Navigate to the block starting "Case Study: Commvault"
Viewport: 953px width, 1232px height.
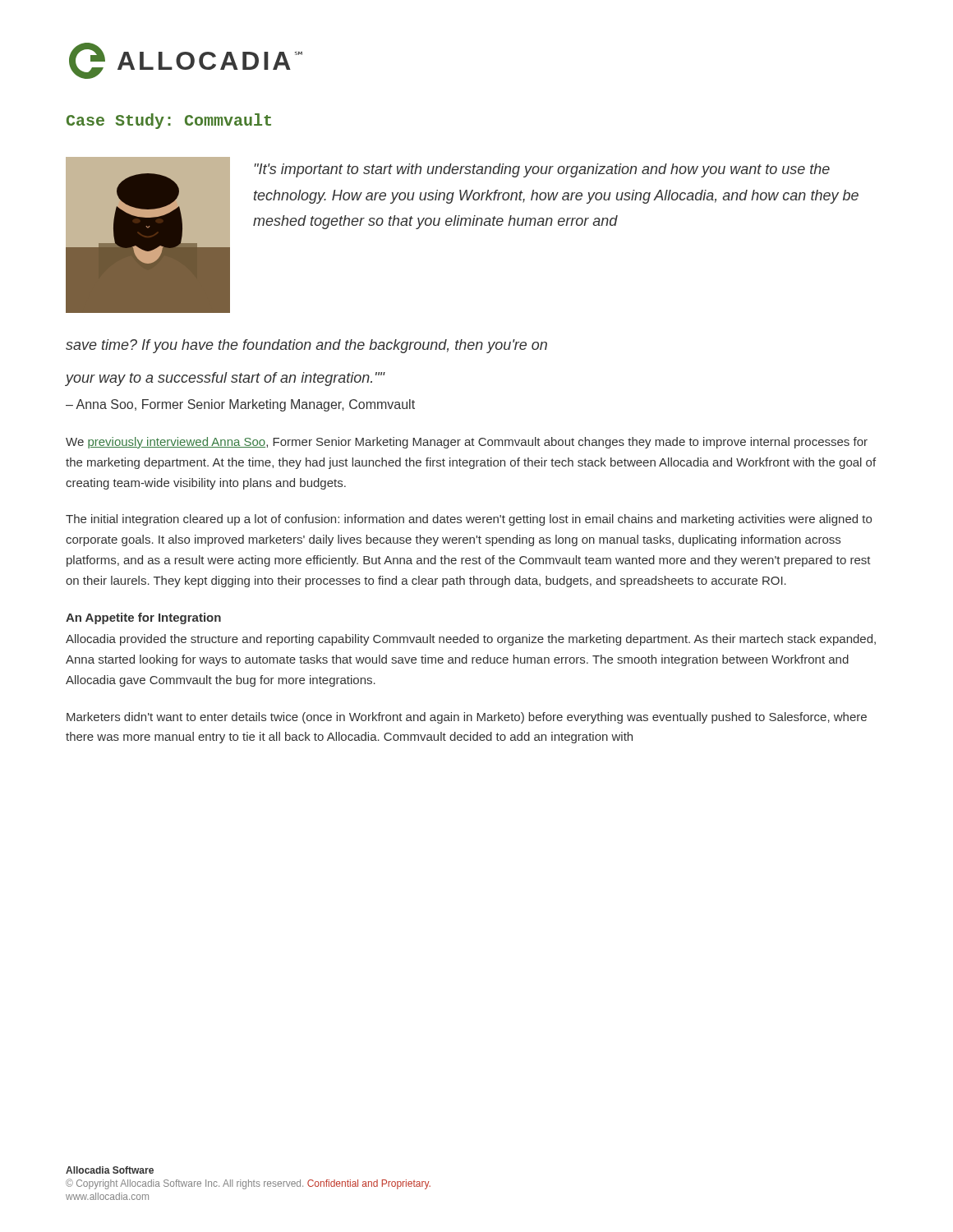point(169,121)
